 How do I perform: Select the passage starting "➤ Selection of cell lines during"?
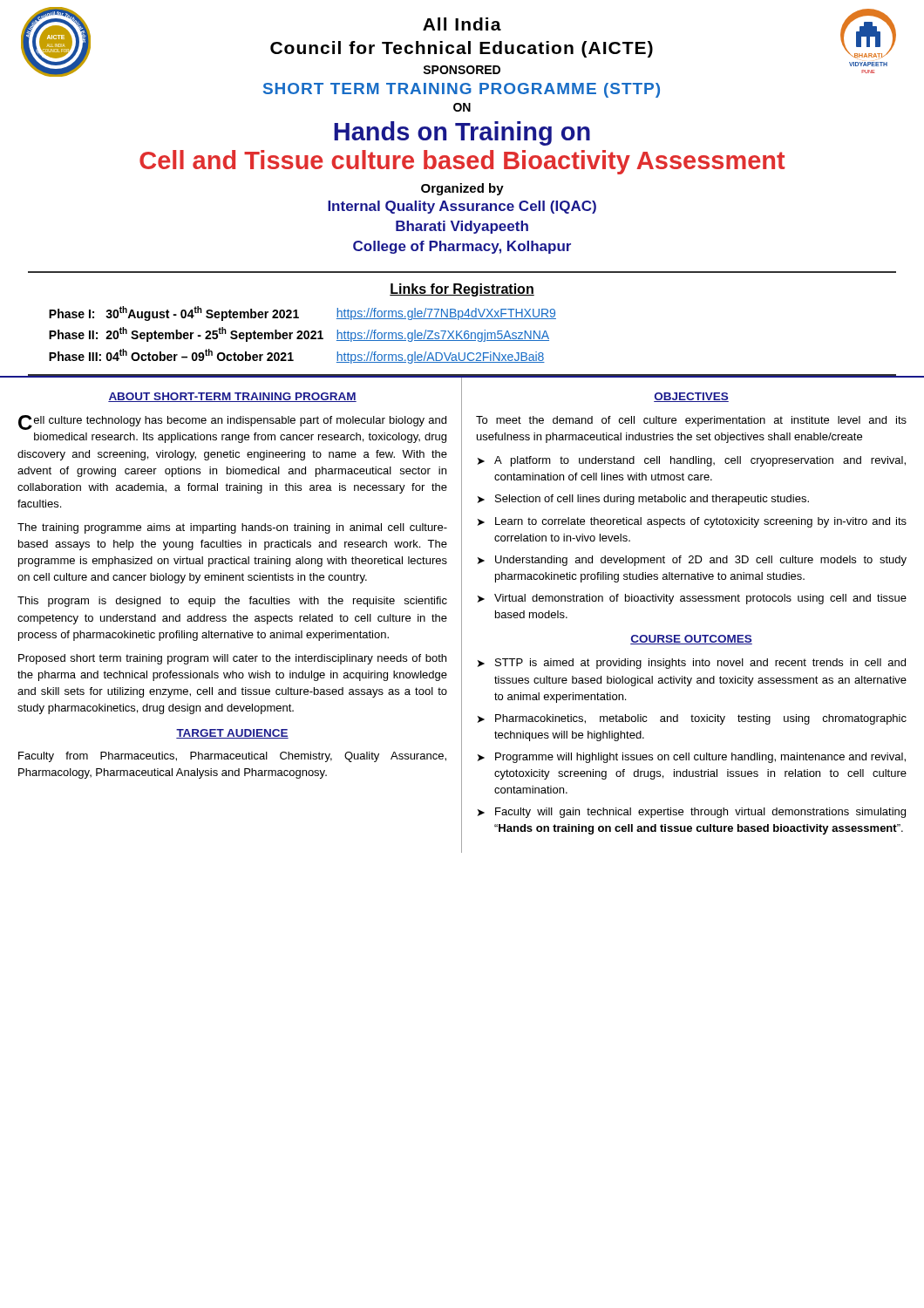point(643,499)
